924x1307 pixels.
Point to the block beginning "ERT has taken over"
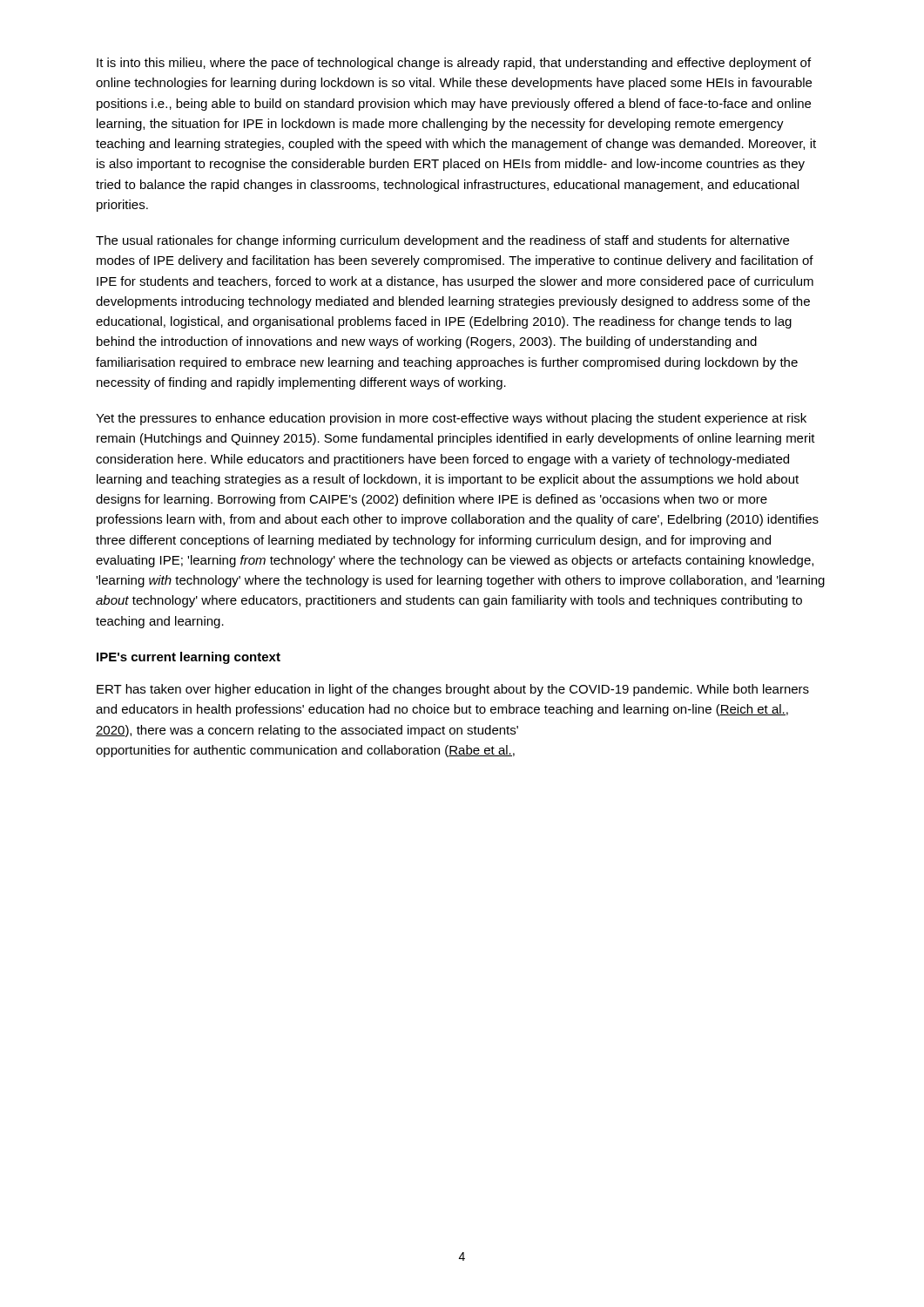(x=462, y=719)
